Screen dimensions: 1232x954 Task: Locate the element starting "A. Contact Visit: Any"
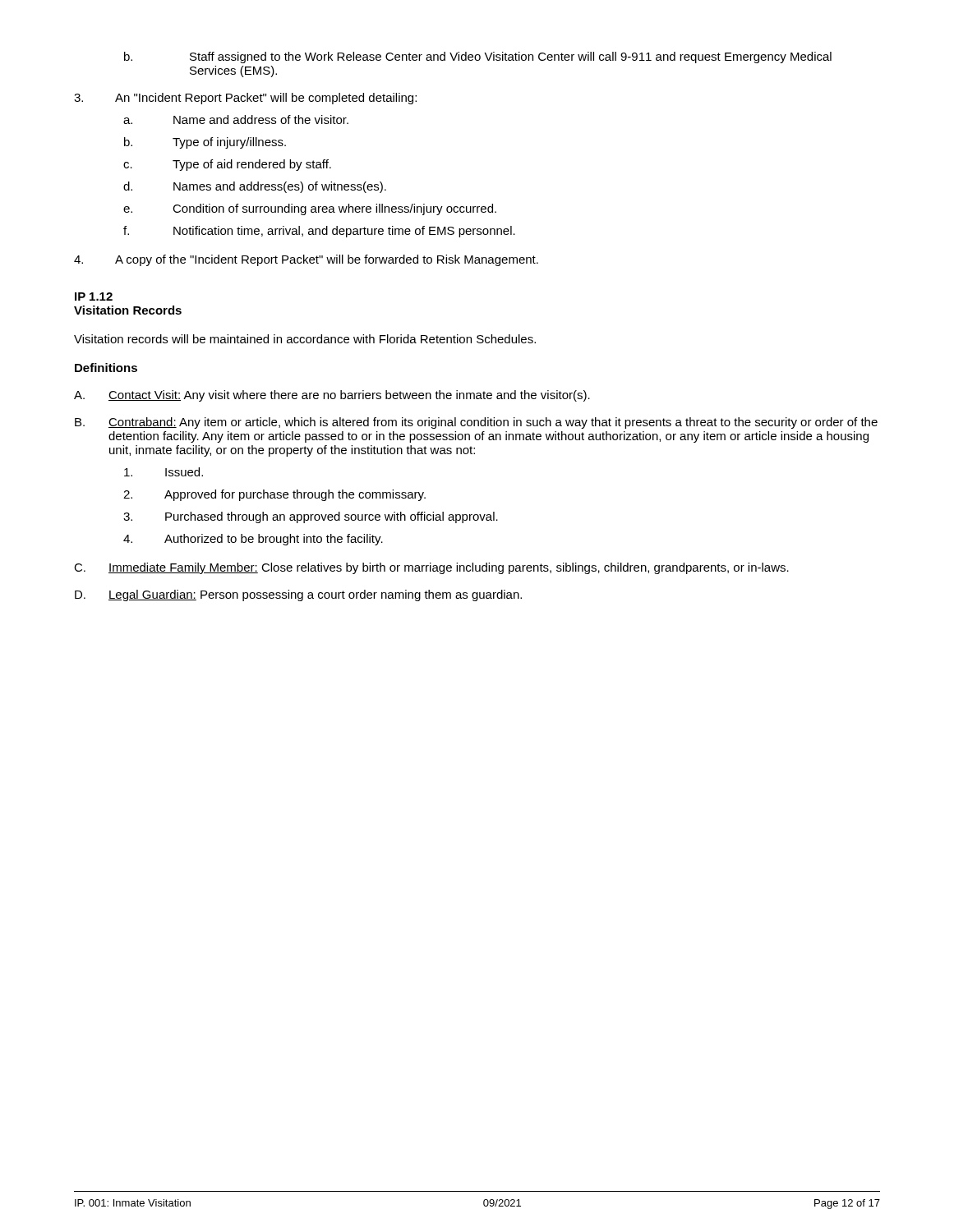pos(477,395)
